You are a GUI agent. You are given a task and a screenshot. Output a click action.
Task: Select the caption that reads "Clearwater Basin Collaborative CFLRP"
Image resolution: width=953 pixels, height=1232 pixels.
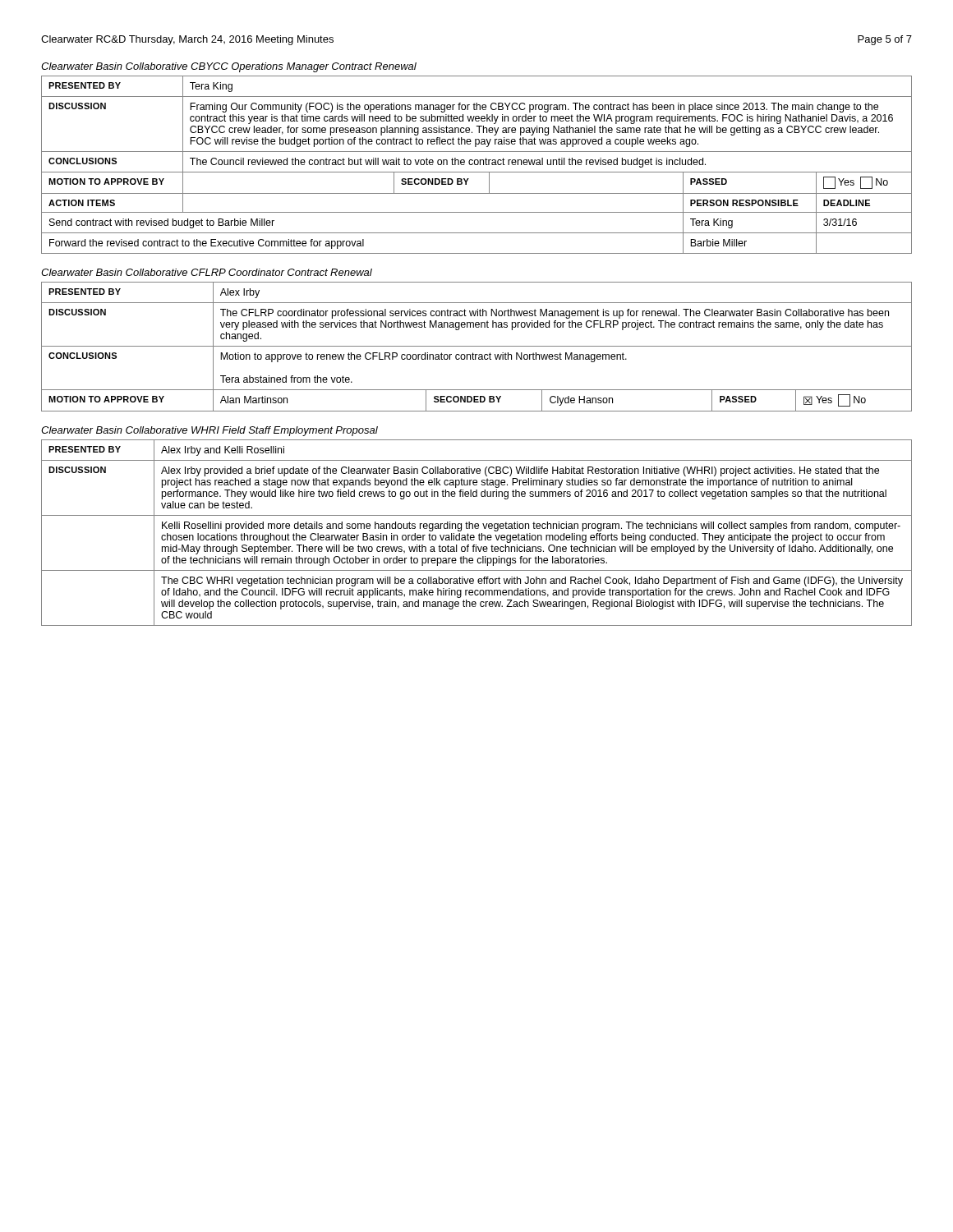[x=207, y=272]
